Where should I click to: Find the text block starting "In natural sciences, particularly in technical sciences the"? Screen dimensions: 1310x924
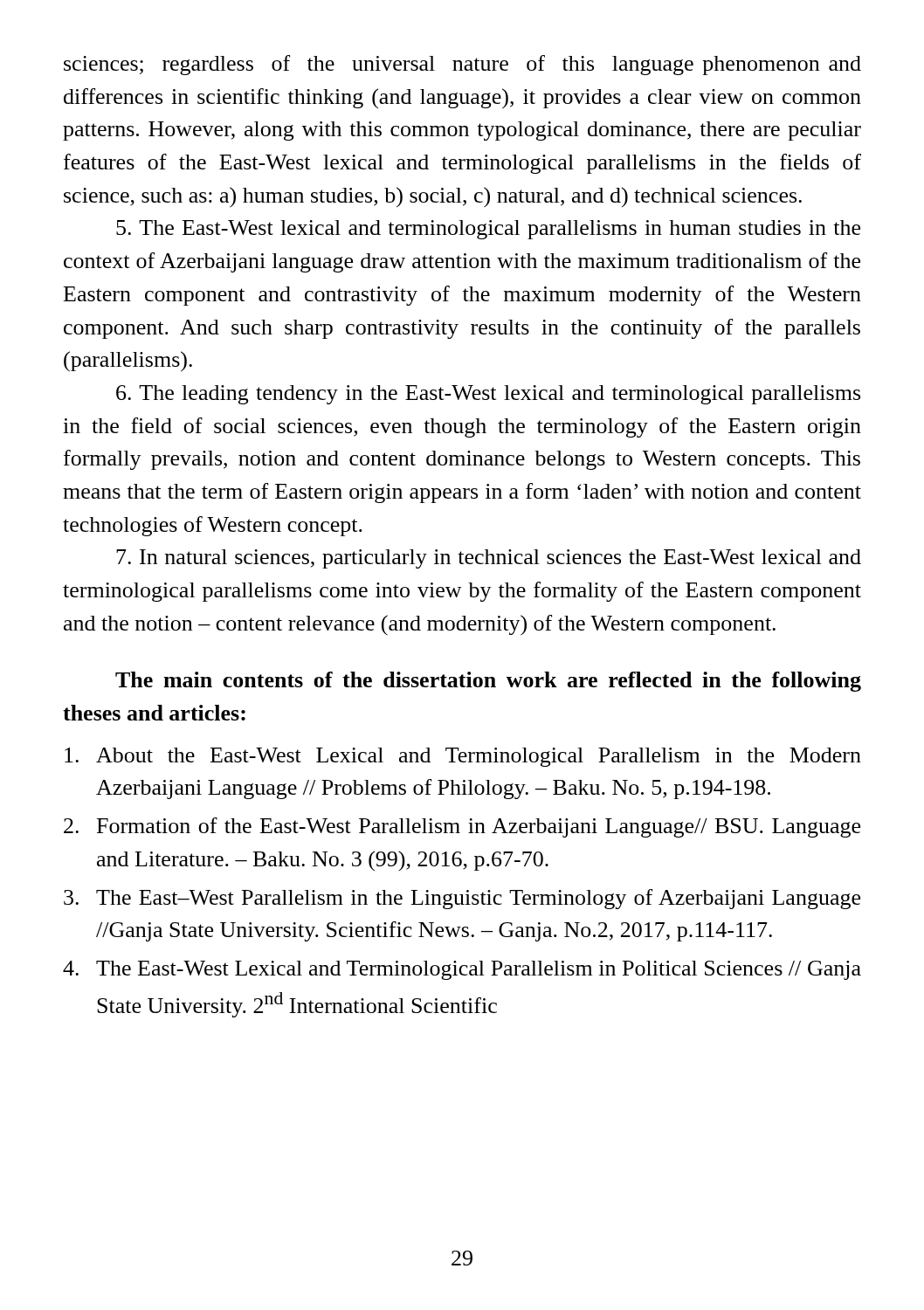(462, 590)
